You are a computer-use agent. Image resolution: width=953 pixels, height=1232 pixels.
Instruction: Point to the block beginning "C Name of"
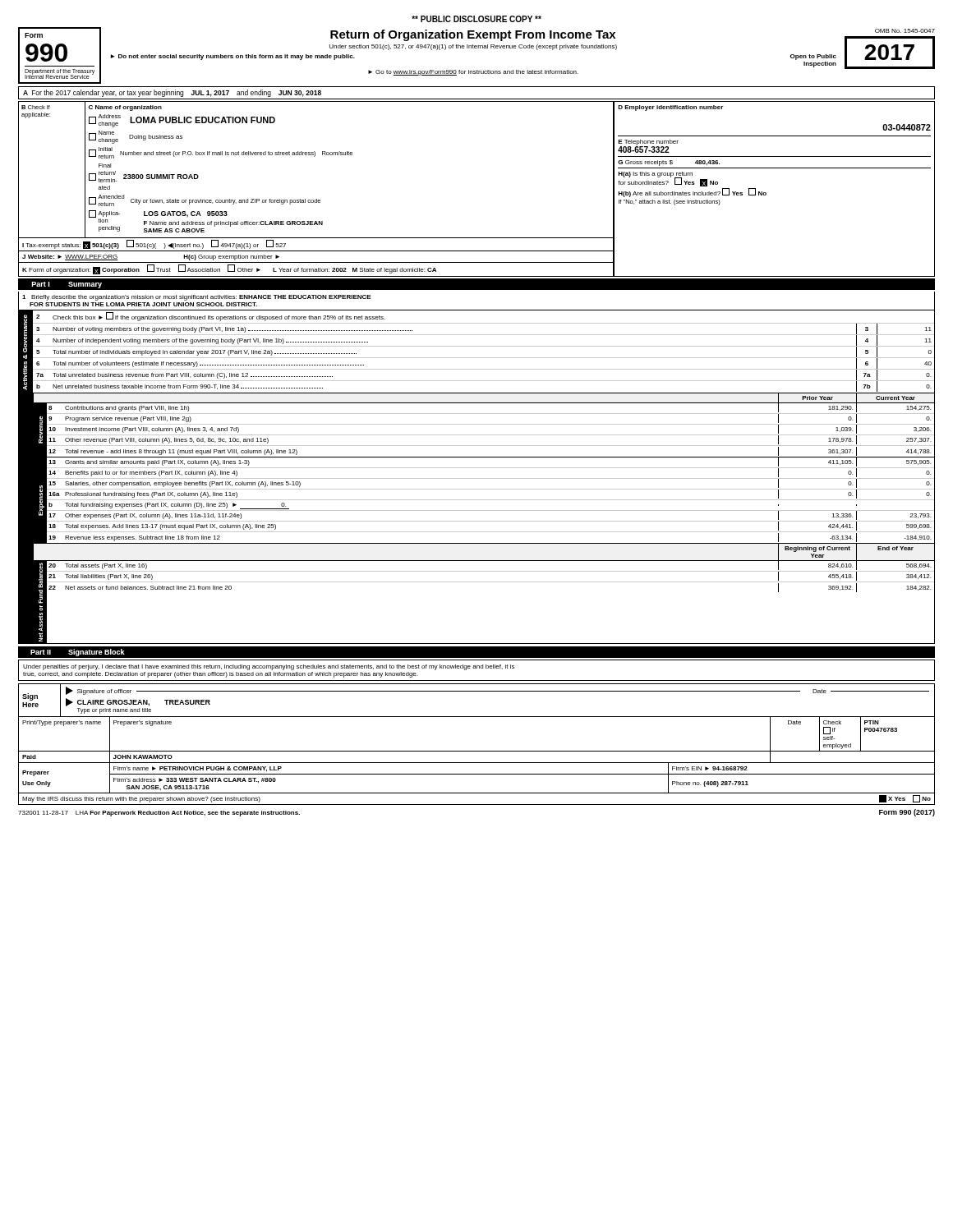click(x=125, y=107)
